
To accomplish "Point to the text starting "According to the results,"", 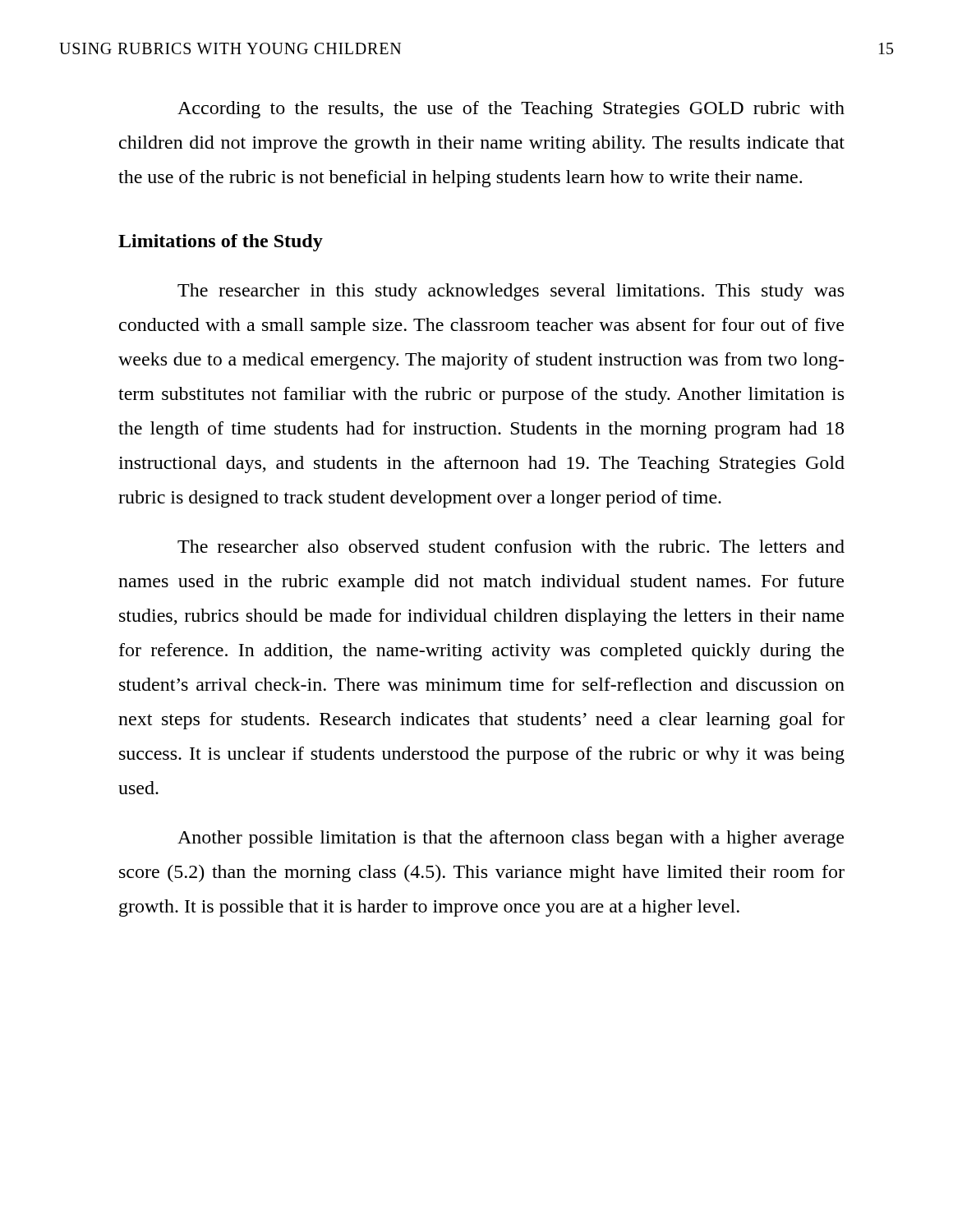I will 481,142.
